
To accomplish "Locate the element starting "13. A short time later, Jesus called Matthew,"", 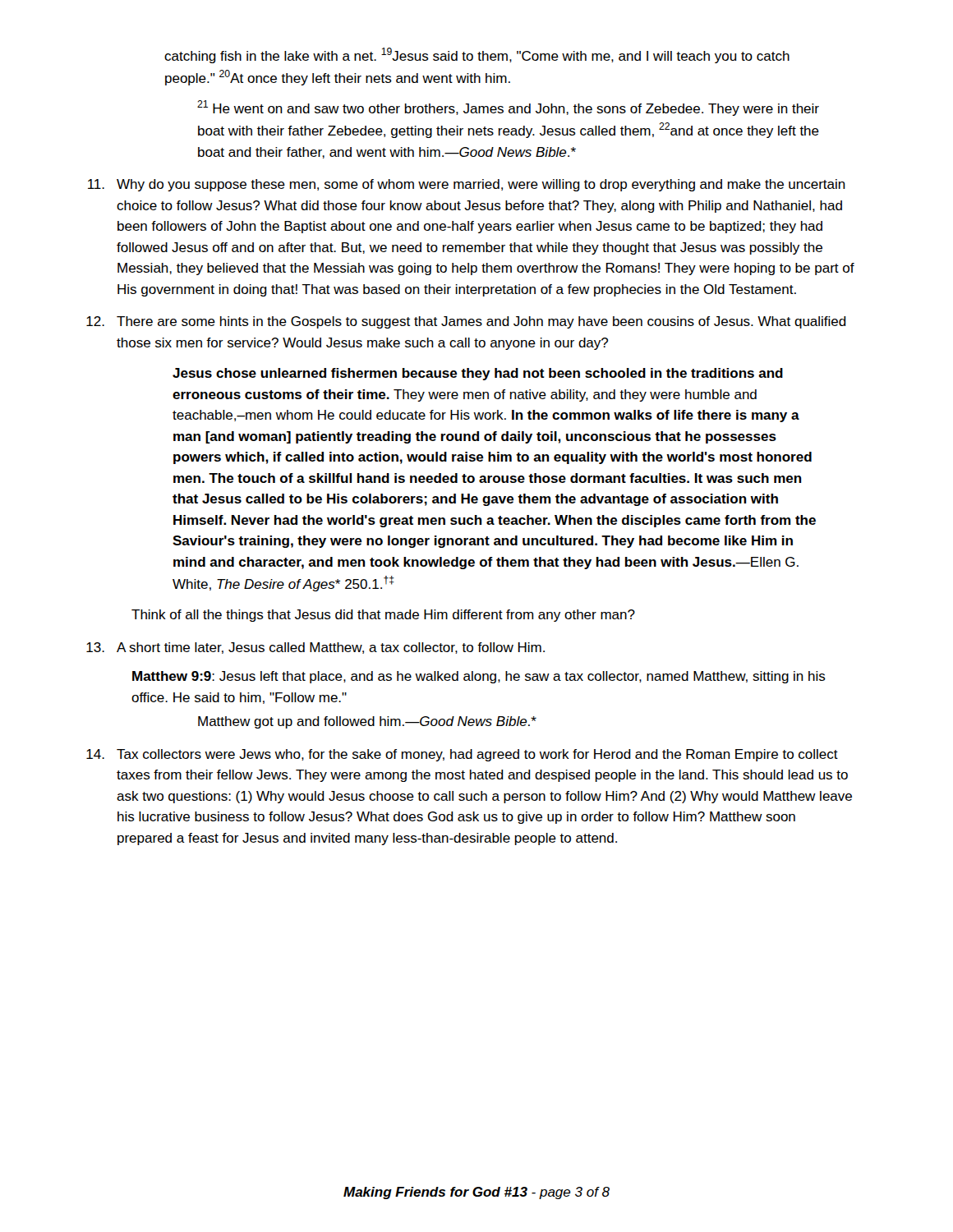I will coord(460,648).
